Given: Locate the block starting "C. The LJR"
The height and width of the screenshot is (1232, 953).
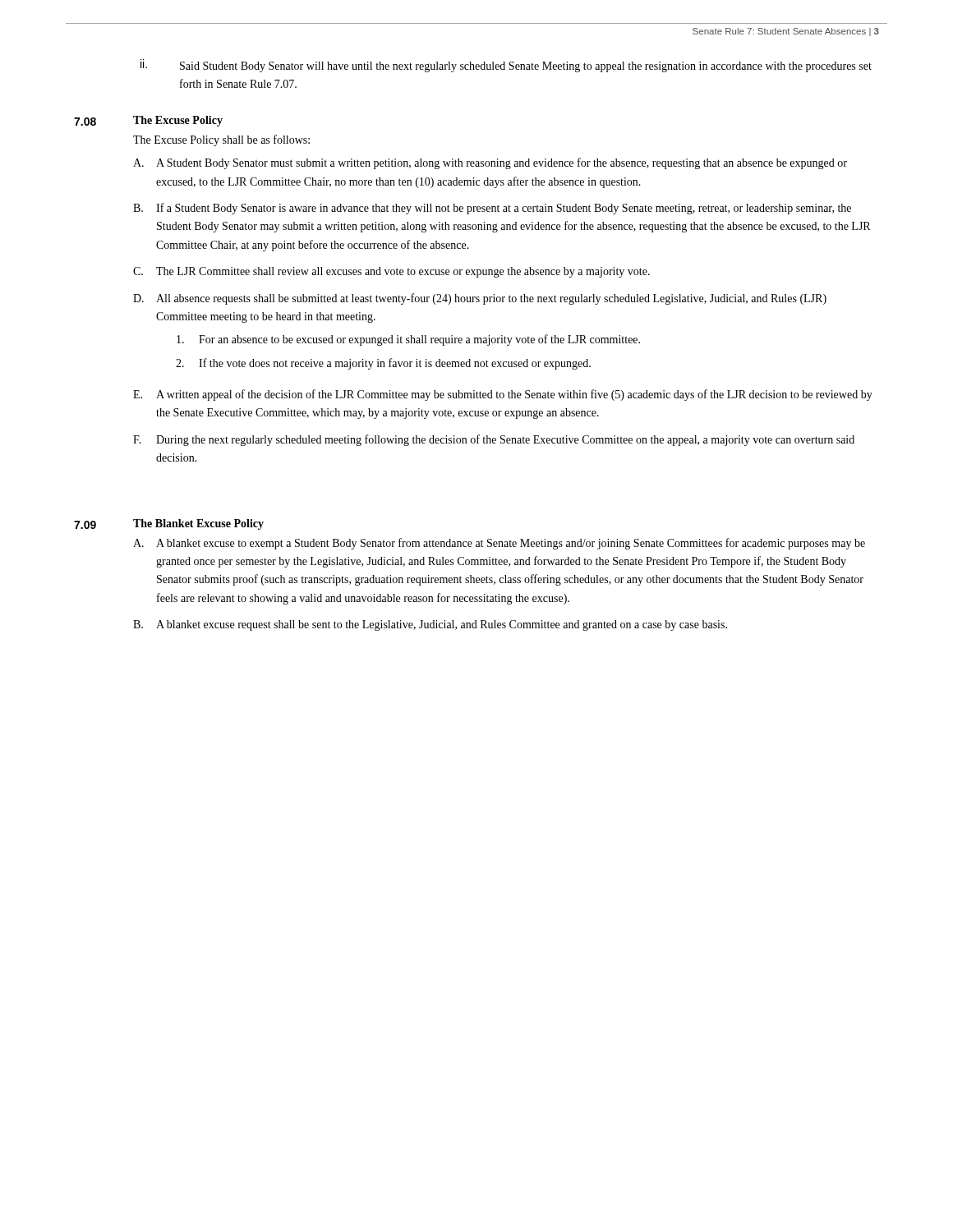Looking at the screenshot, I should (x=392, y=272).
